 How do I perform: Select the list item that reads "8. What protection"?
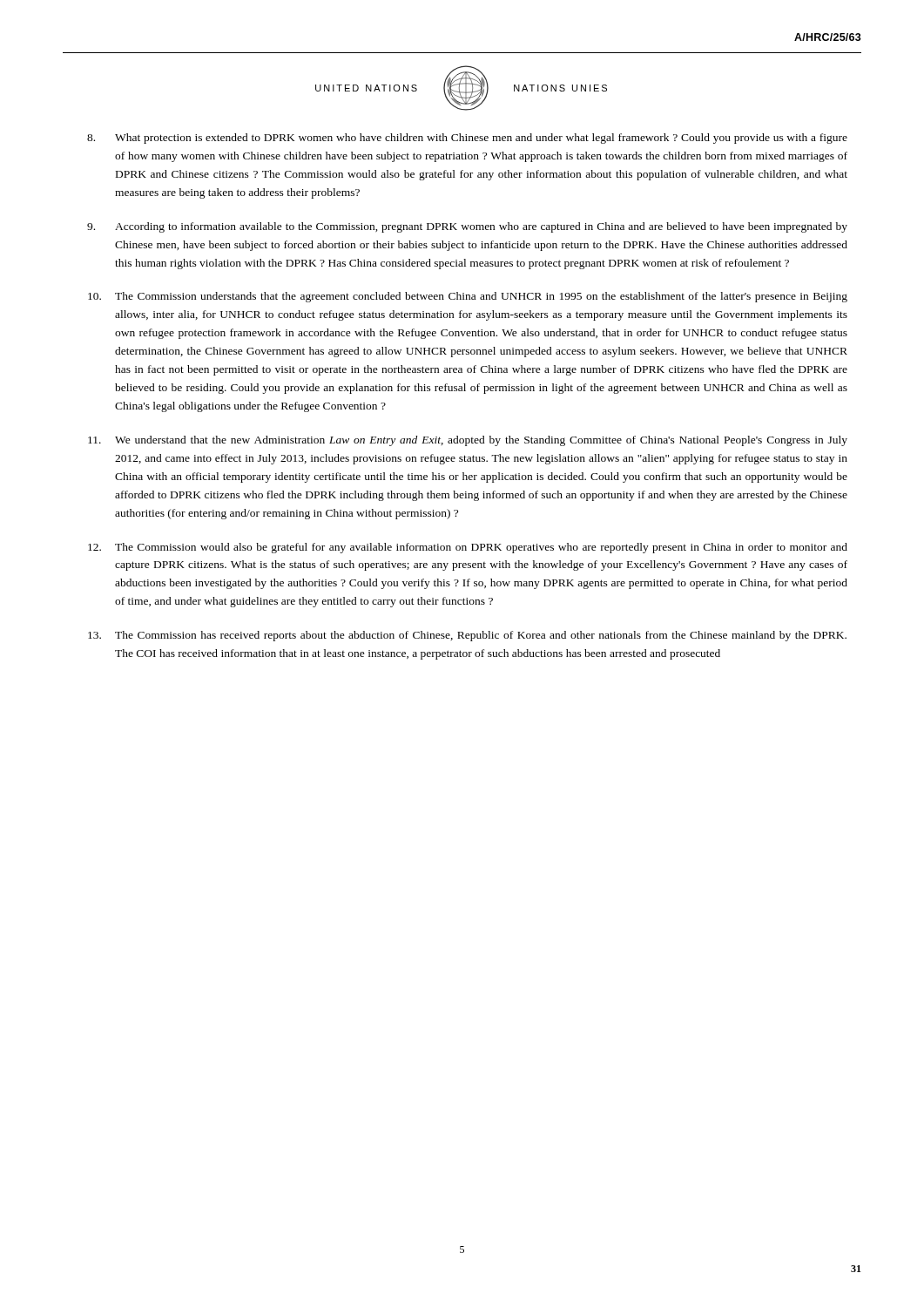point(467,165)
